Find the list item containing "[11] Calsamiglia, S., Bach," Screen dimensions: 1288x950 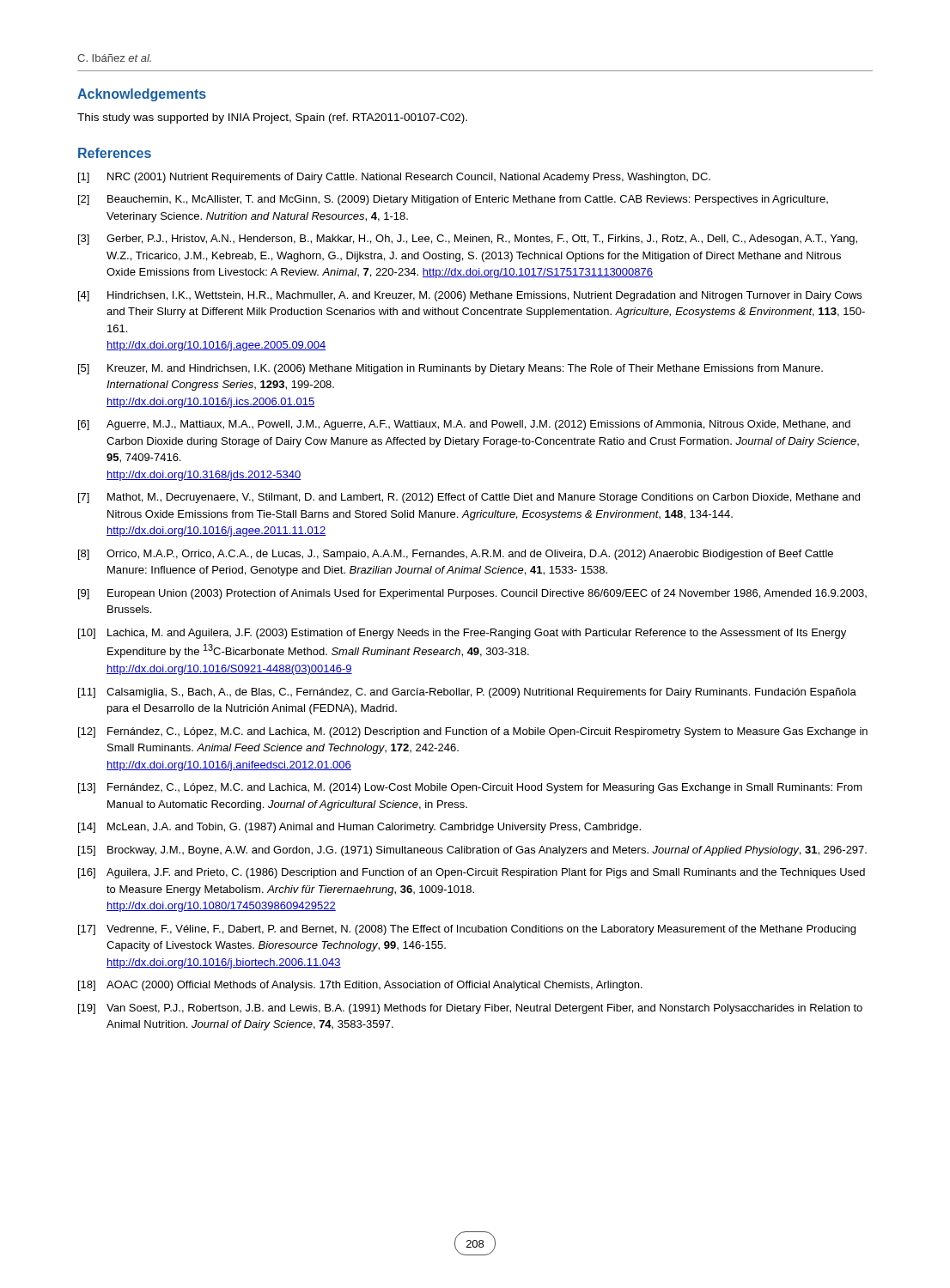[x=475, y=700]
